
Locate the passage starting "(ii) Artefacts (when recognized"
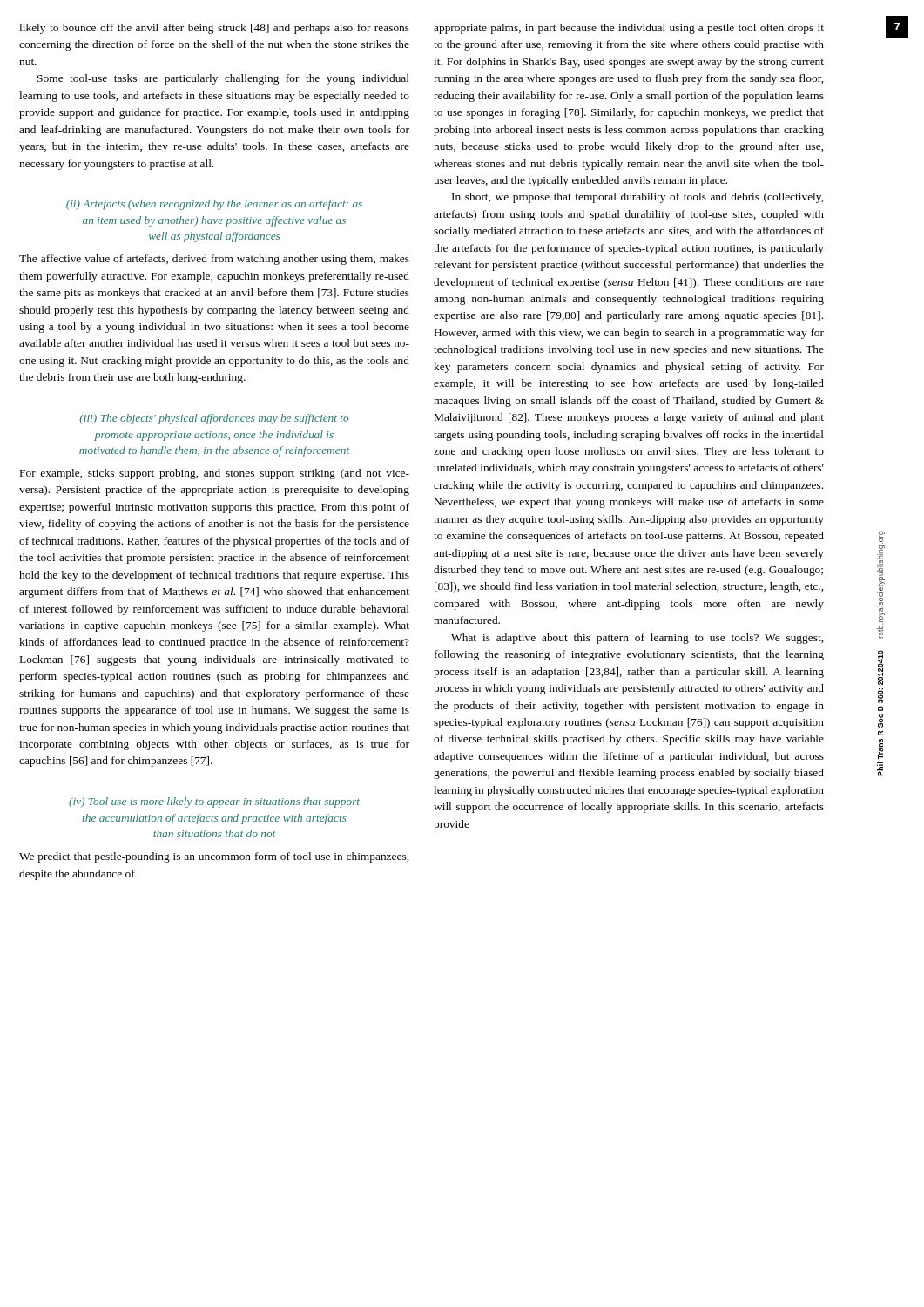(x=214, y=220)
